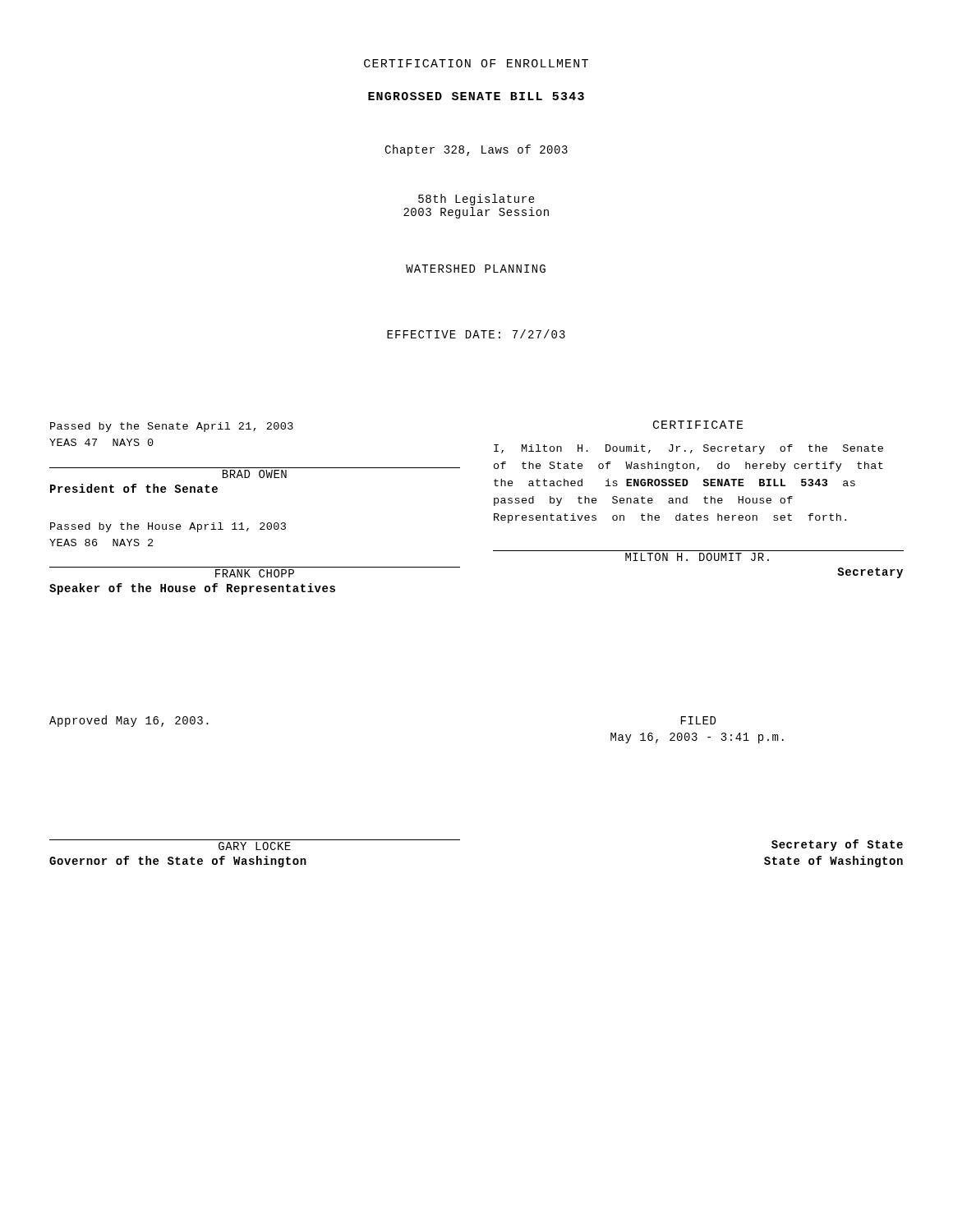
Task: Where is the passage that starts "Speaker of the House of"?
Action: [x=255, y=589]
